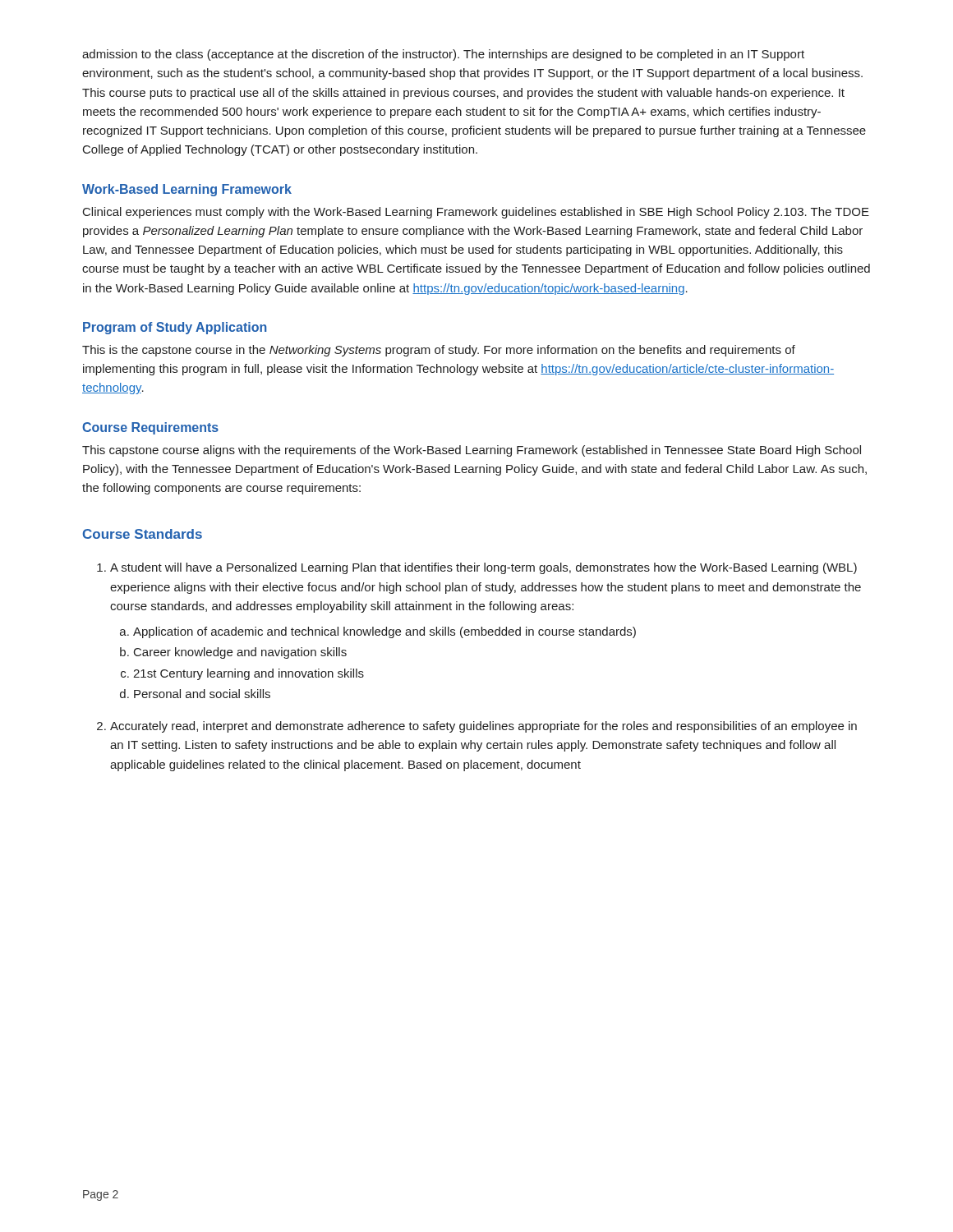The image size is (953, 1232).
Task: Locate the text "Course Standards"
Action: (142, 535)
